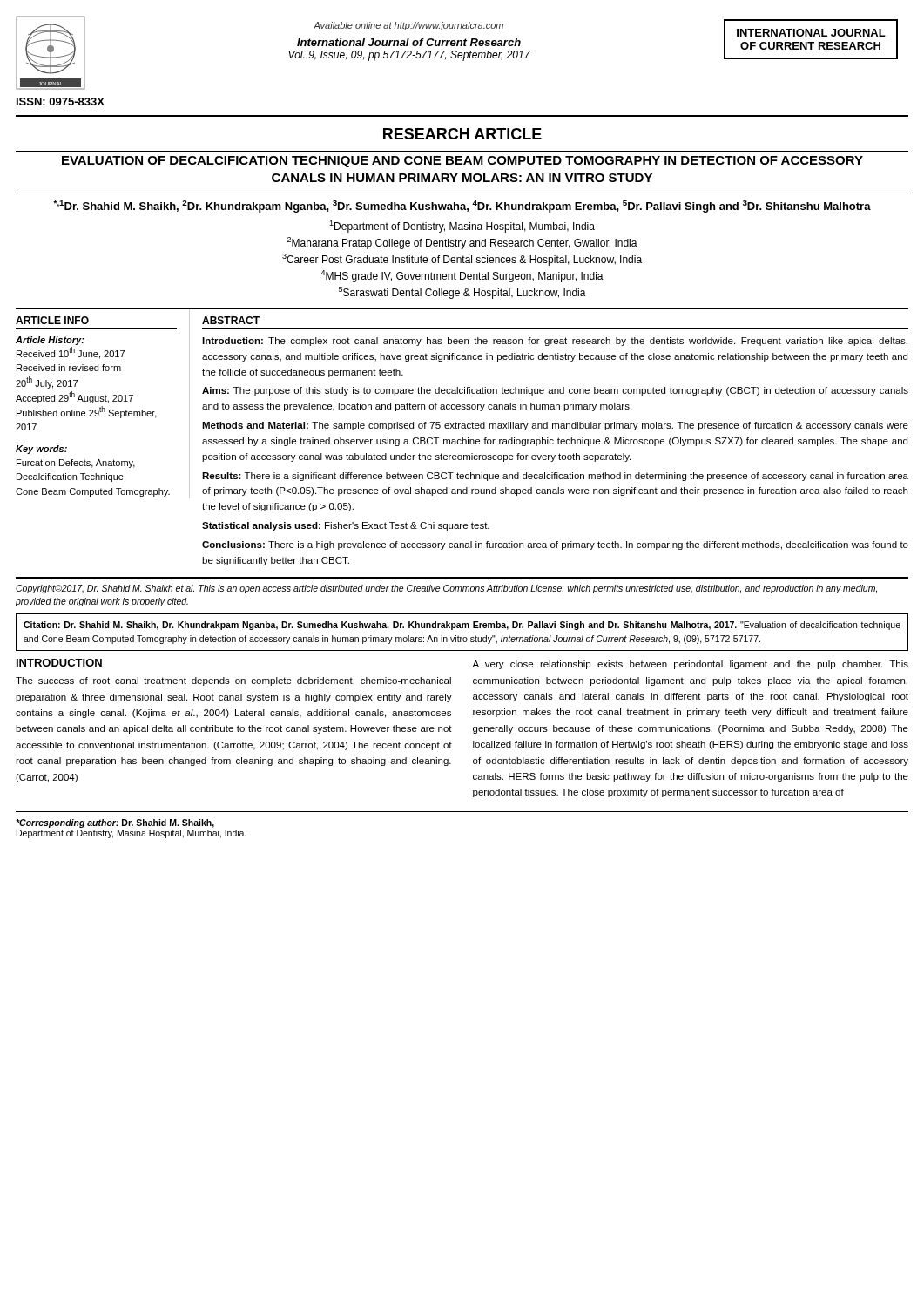Locate the element starting "RESEARCH ARTICLE"
This screenshot has height=1307, width=924.
tap(462, 134)
